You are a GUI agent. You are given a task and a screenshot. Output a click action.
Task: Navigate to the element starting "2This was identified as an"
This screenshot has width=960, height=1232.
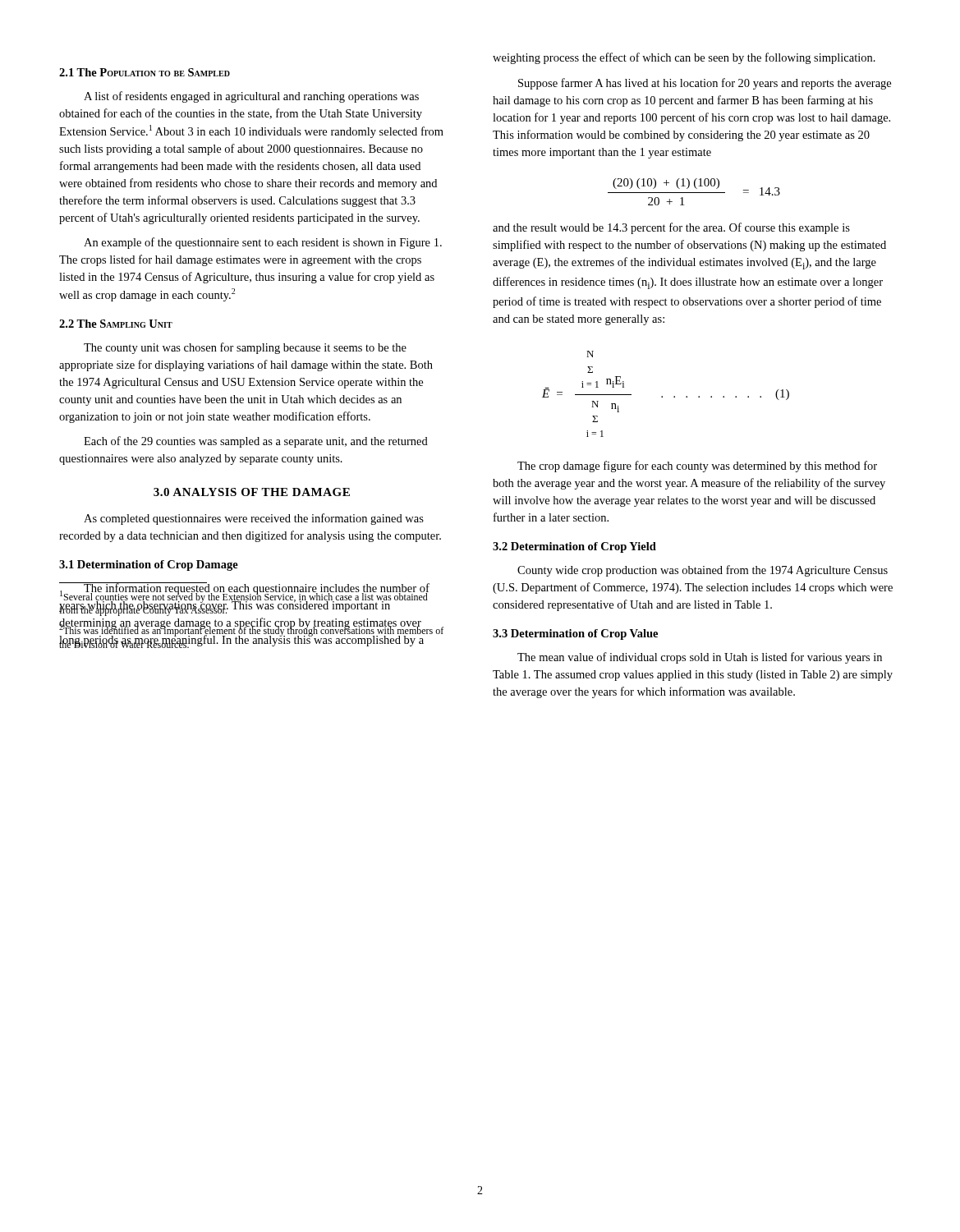point(251,637)
